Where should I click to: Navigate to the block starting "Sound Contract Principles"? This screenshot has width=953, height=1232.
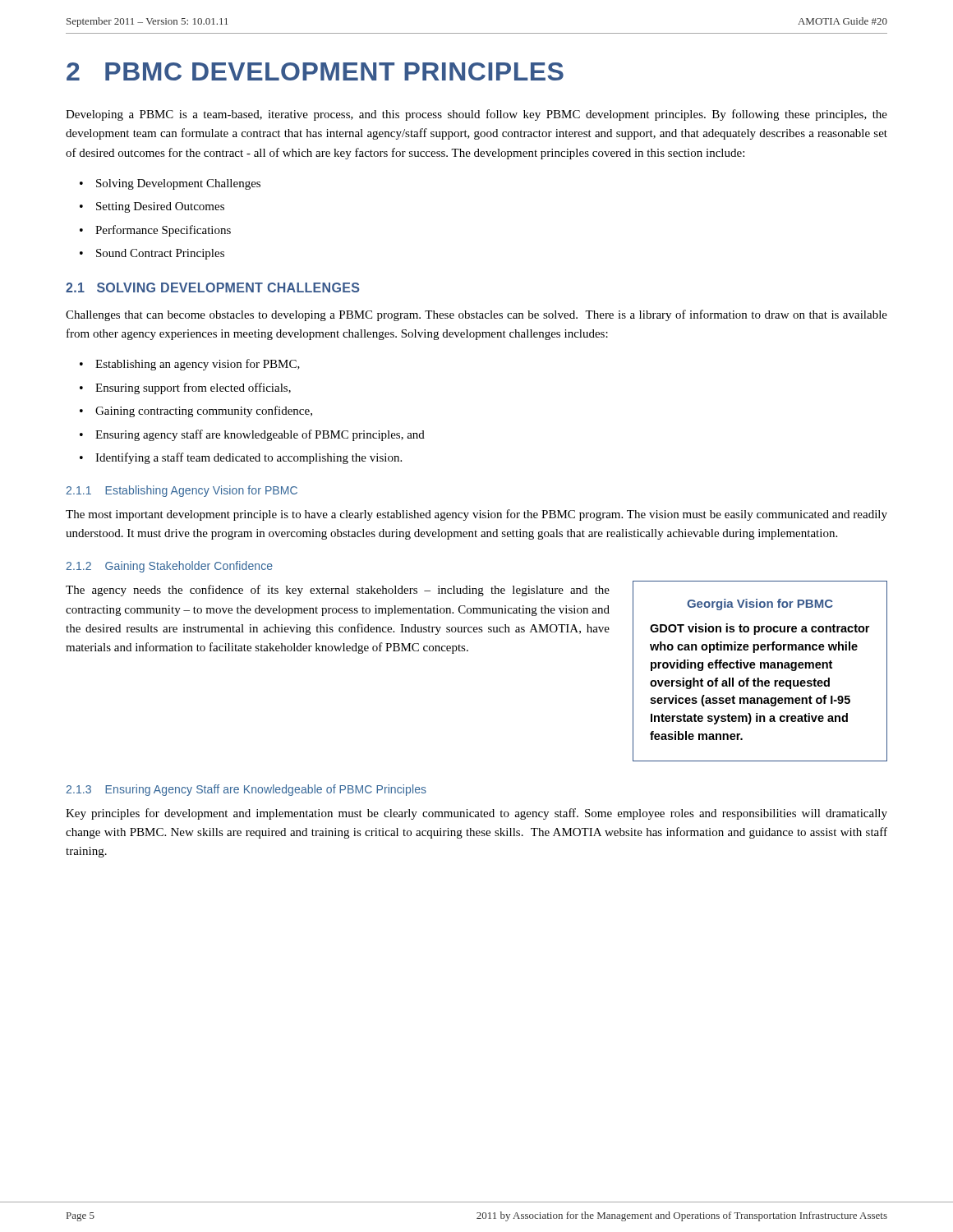point(160,253)
